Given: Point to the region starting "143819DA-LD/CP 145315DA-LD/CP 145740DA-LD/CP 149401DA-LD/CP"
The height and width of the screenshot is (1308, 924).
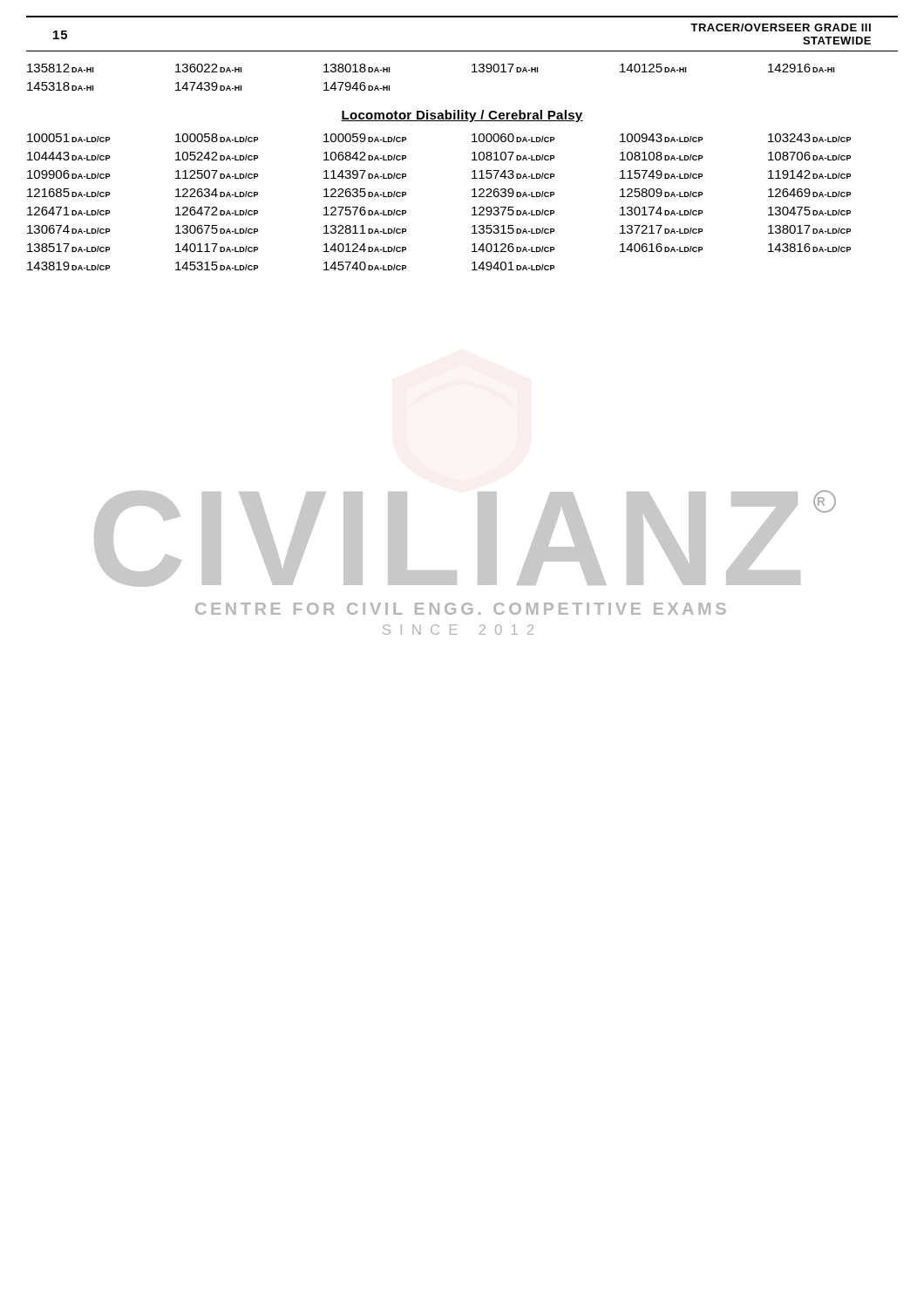Looking at the screenshot, I should 323,266.
